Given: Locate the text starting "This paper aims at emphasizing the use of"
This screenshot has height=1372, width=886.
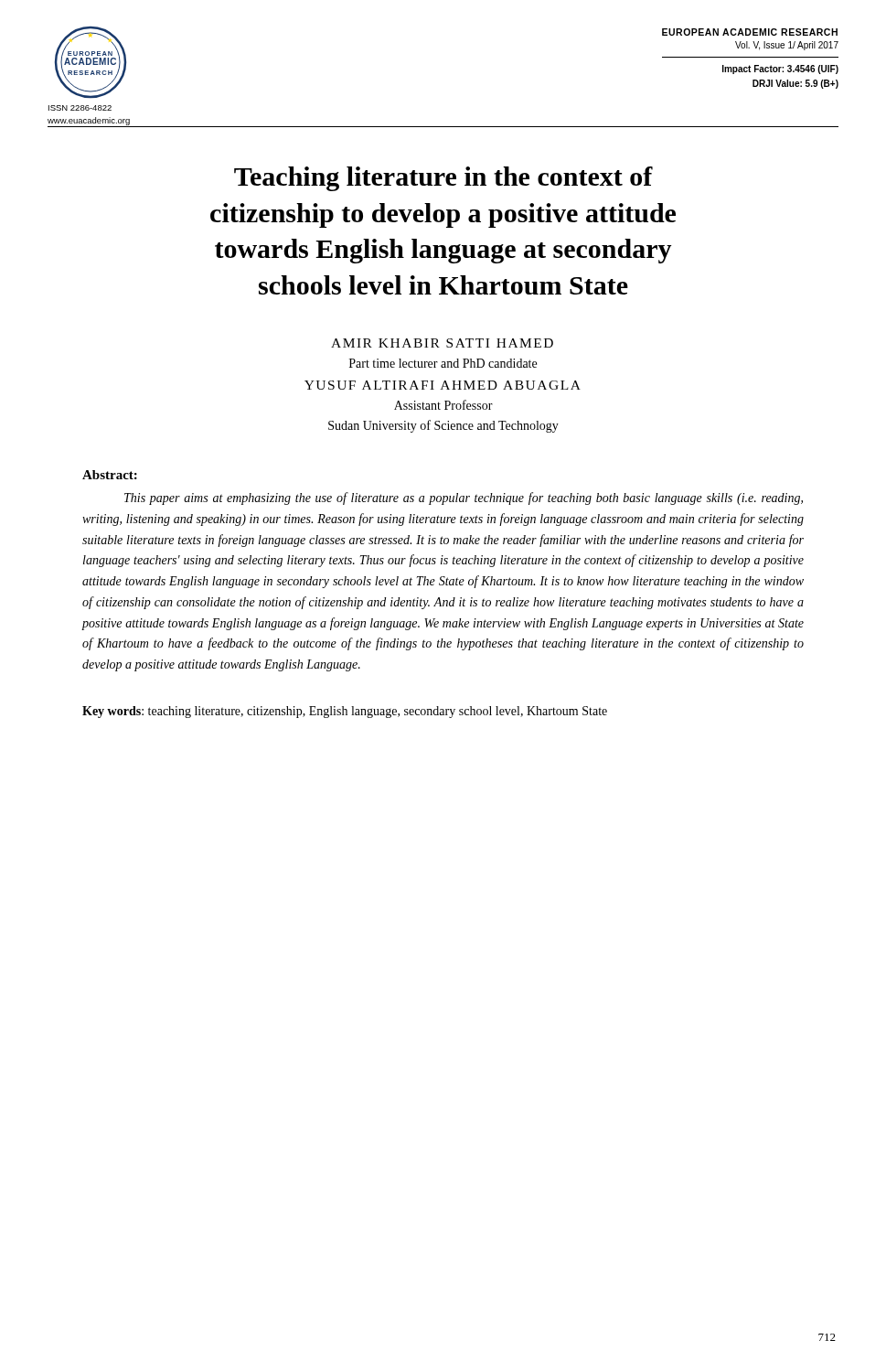Looking at the screenshot, I should coord(443,581).
